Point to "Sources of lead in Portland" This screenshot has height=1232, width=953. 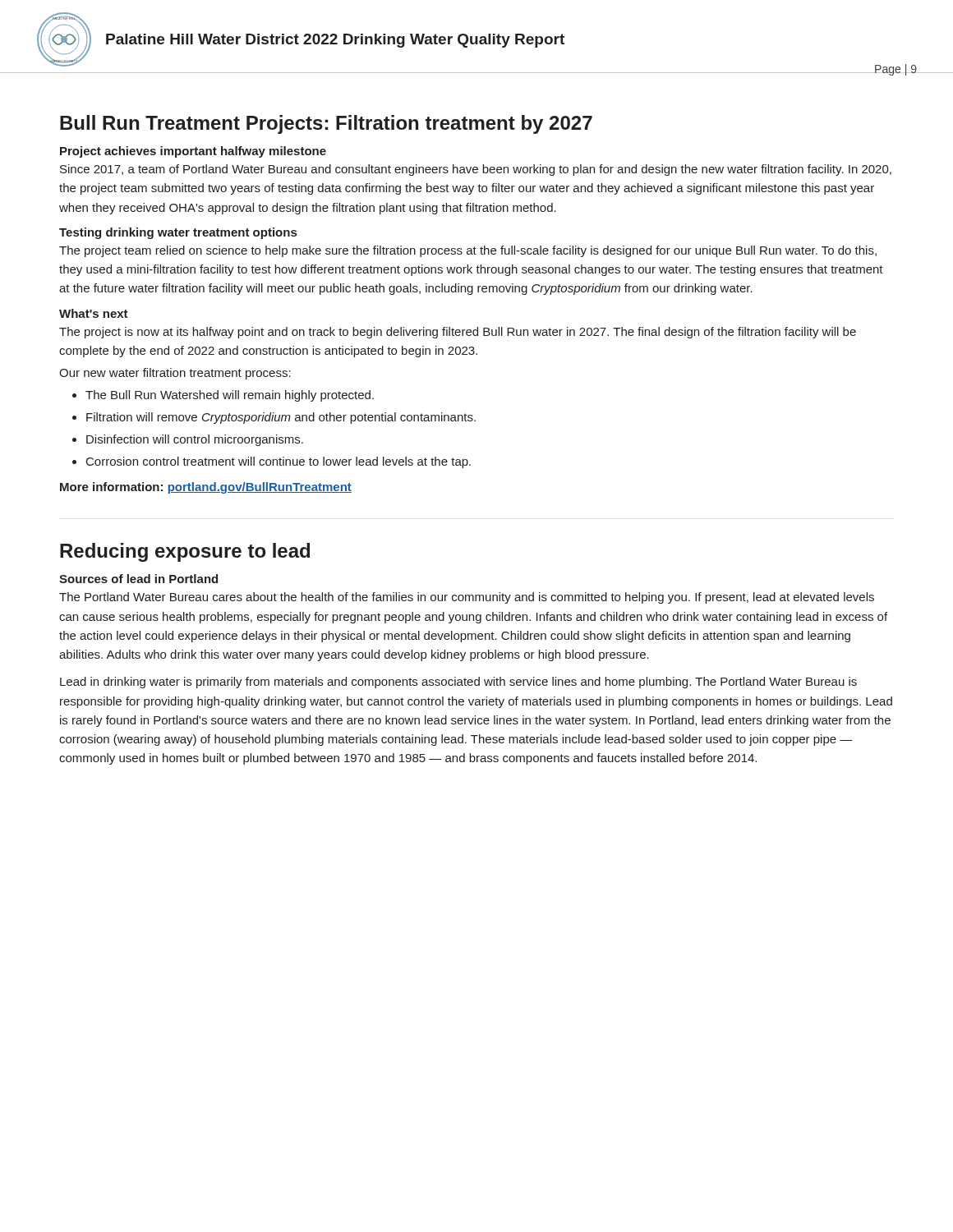tap(139, 579)
